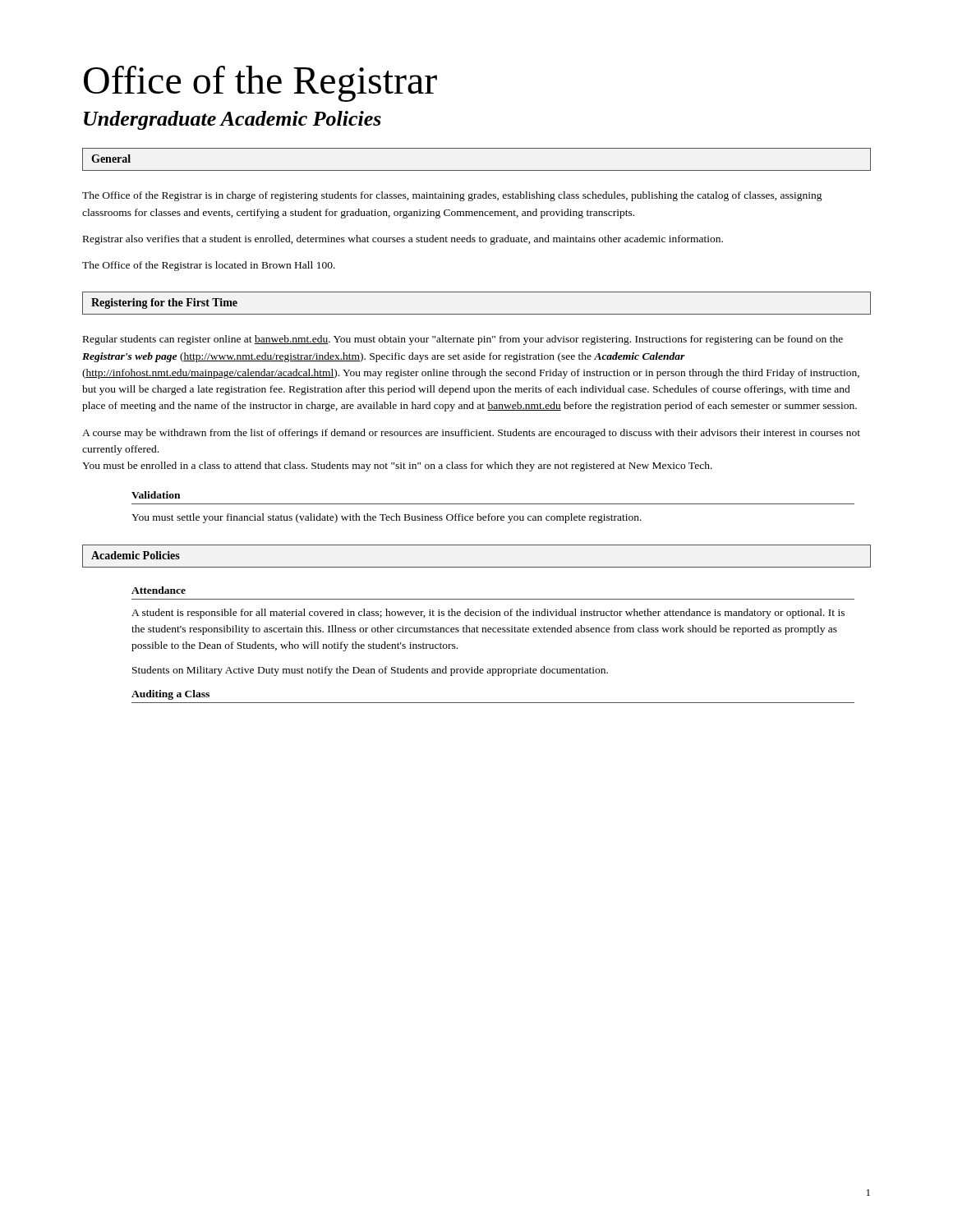Find "Academic Policies" on this page
This screenshot has height=1232, width=953.
tap(476, 556)
